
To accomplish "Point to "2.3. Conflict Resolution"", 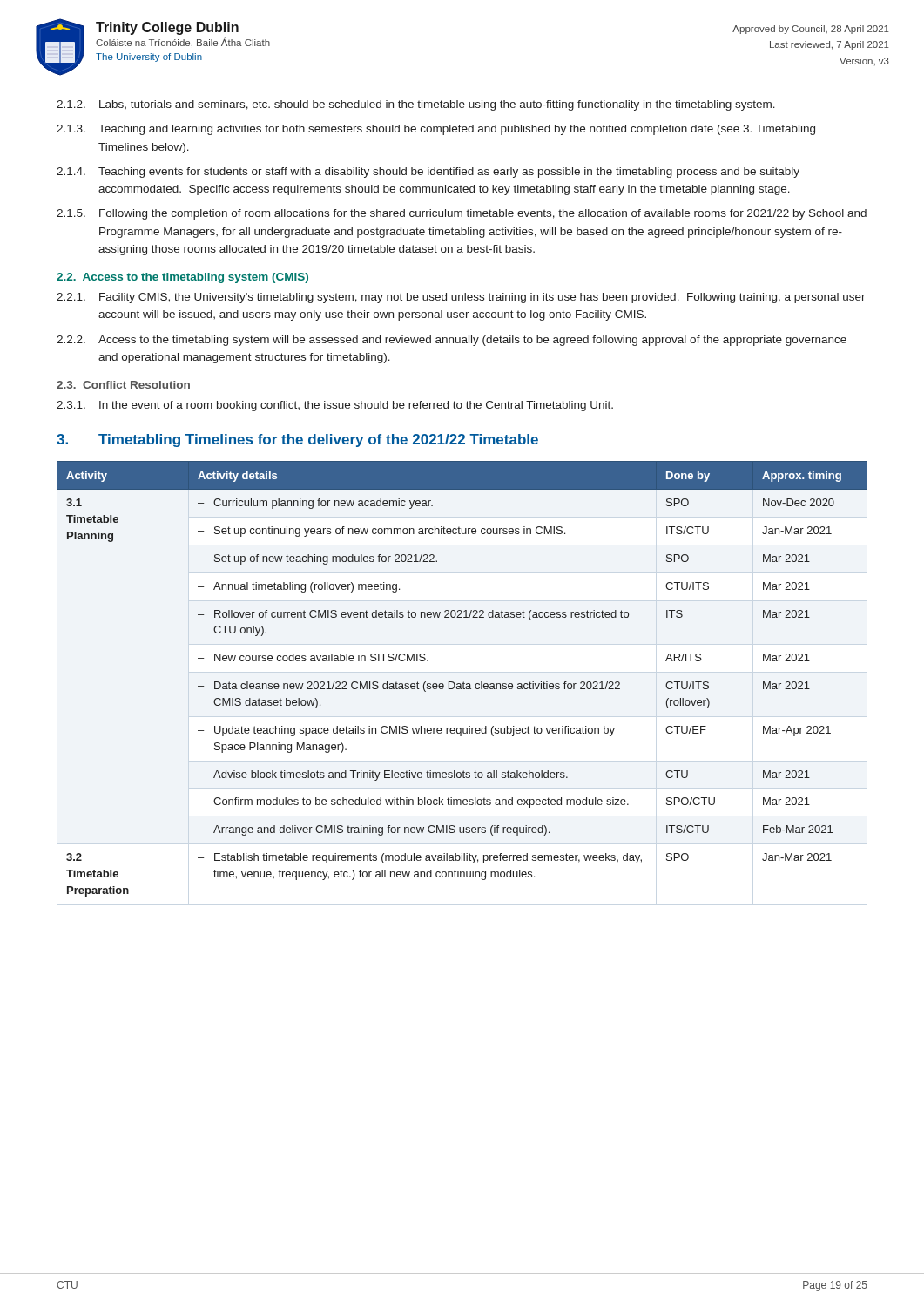I will pyautogui.click(x=124, y=385).
